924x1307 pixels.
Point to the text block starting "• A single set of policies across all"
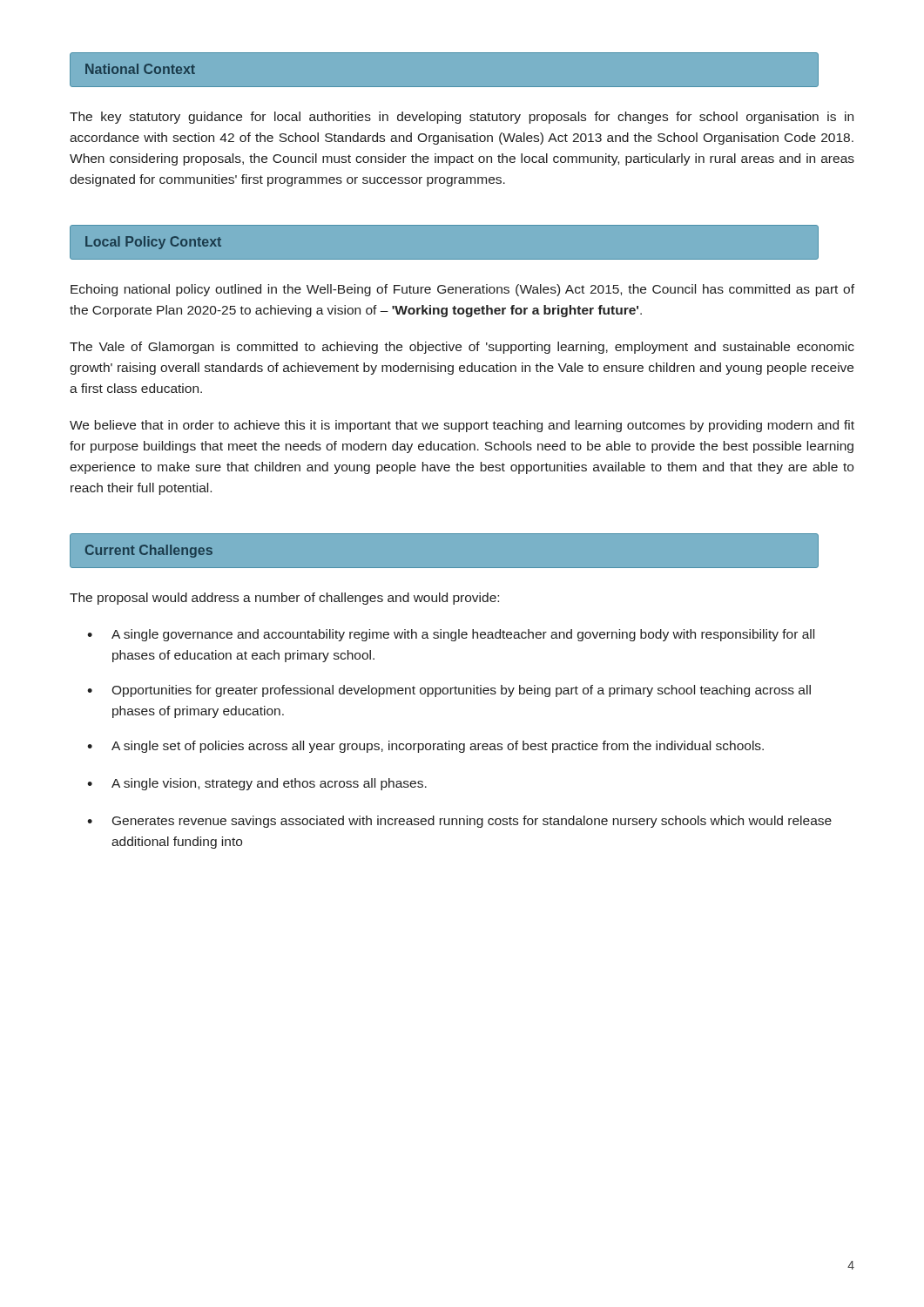[x=426, y=747]
